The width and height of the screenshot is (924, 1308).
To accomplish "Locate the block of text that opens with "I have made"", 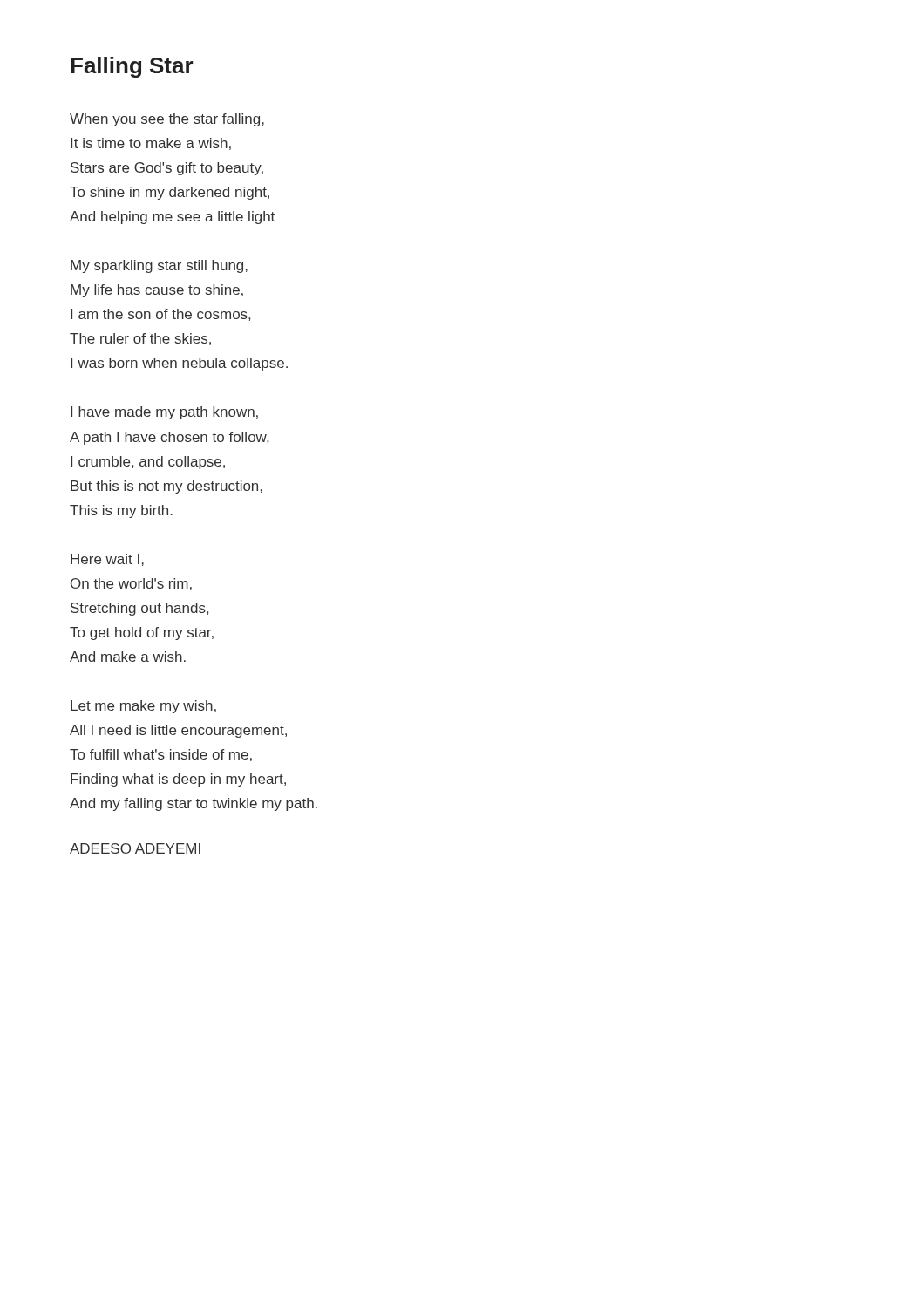I will click(x=170, y=461).
